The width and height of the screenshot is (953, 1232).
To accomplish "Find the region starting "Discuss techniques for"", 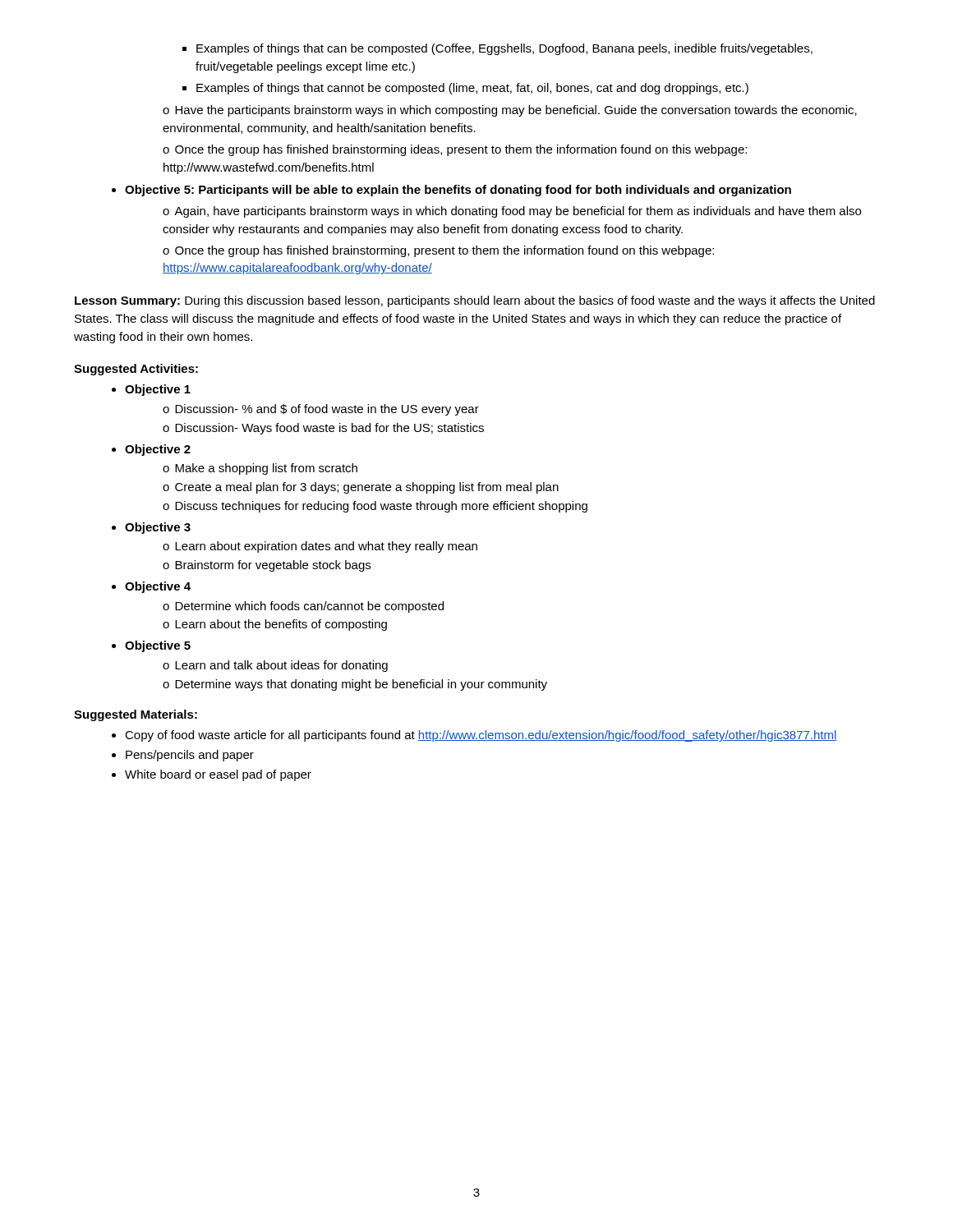I will 509,506.
